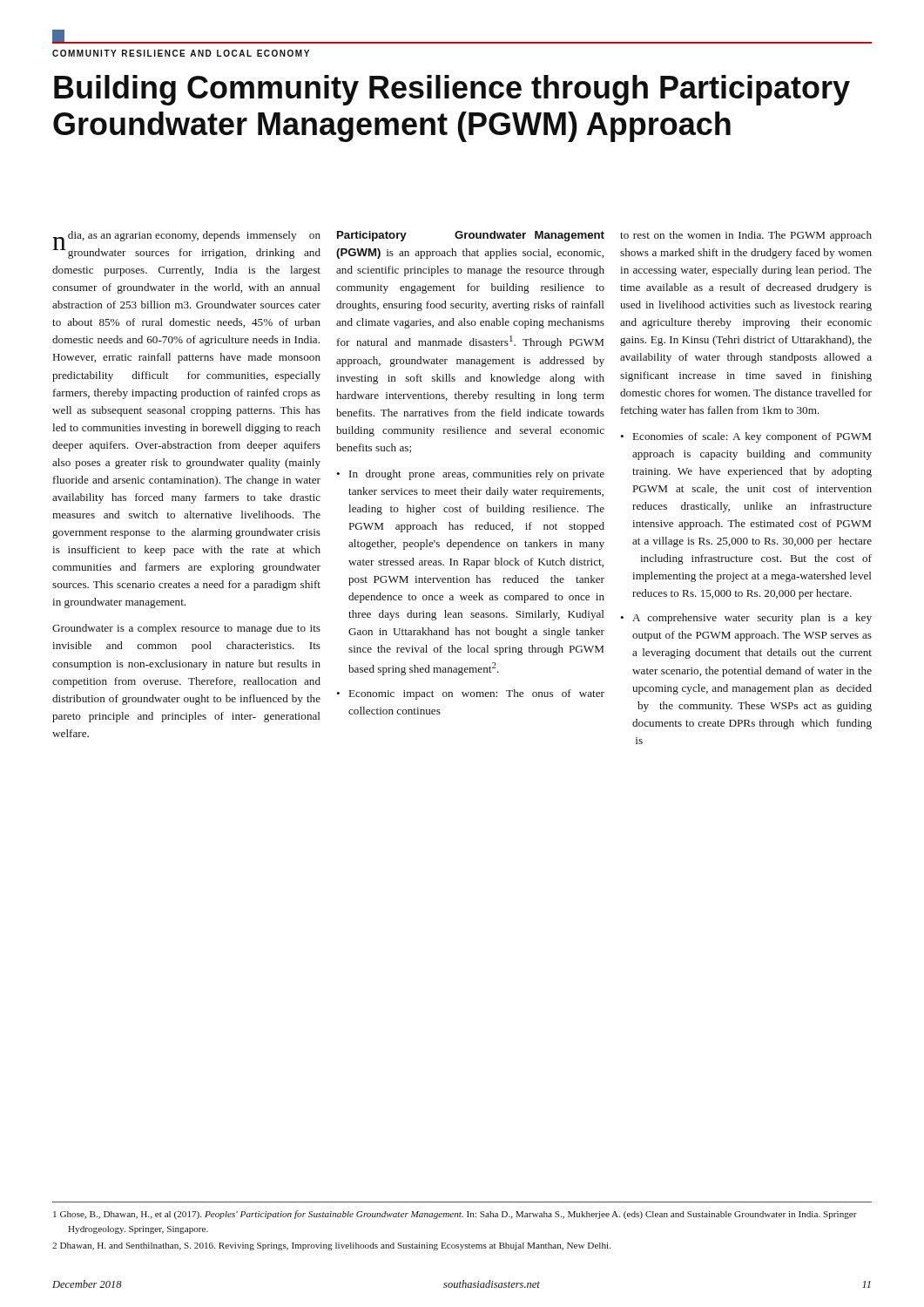Select the list item that says "Economies of scale: A key component of PGWM"

point(752,515)
